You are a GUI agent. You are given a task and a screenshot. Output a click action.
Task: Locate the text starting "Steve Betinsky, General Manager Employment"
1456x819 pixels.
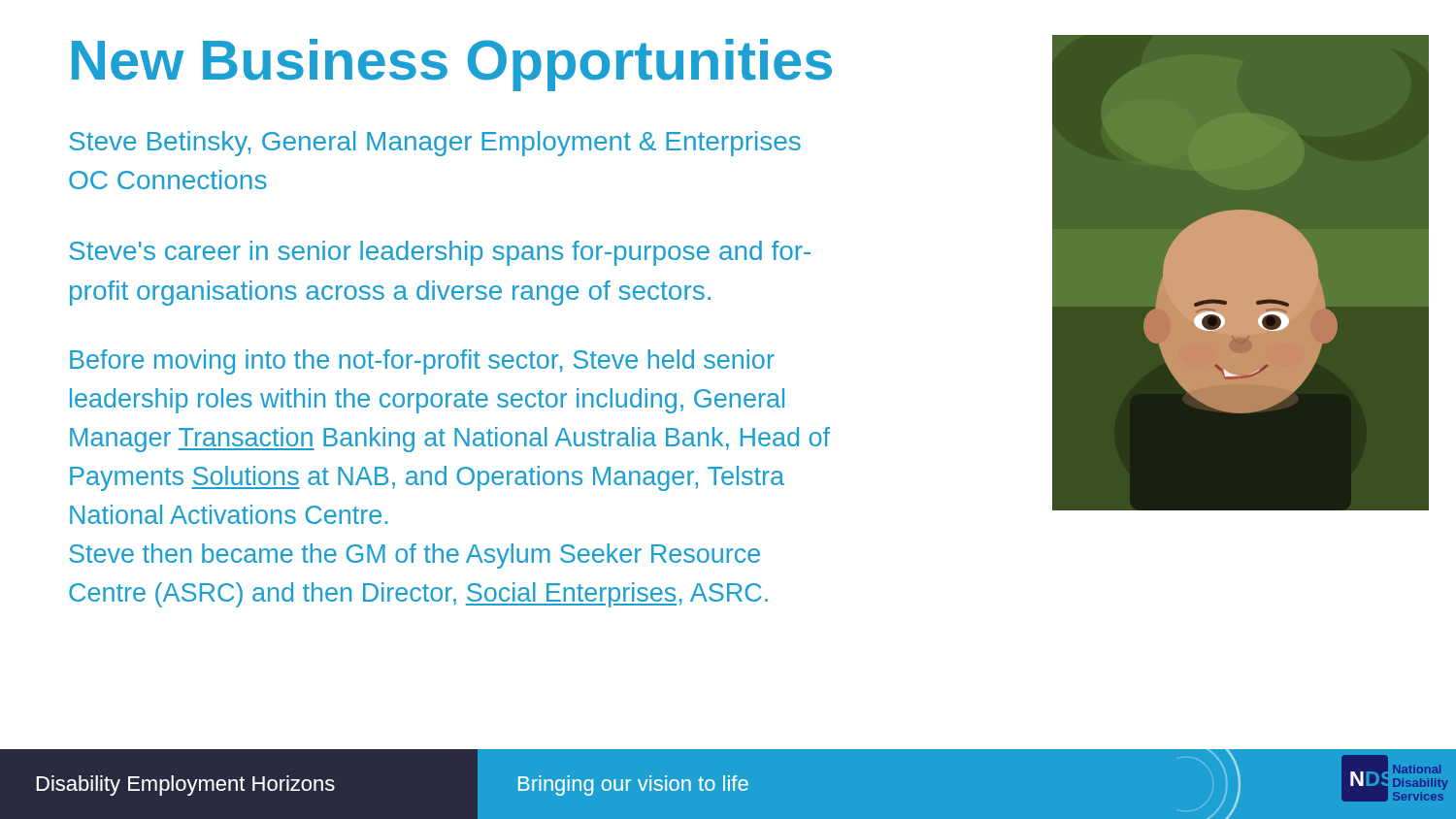(x=435, y=161)
